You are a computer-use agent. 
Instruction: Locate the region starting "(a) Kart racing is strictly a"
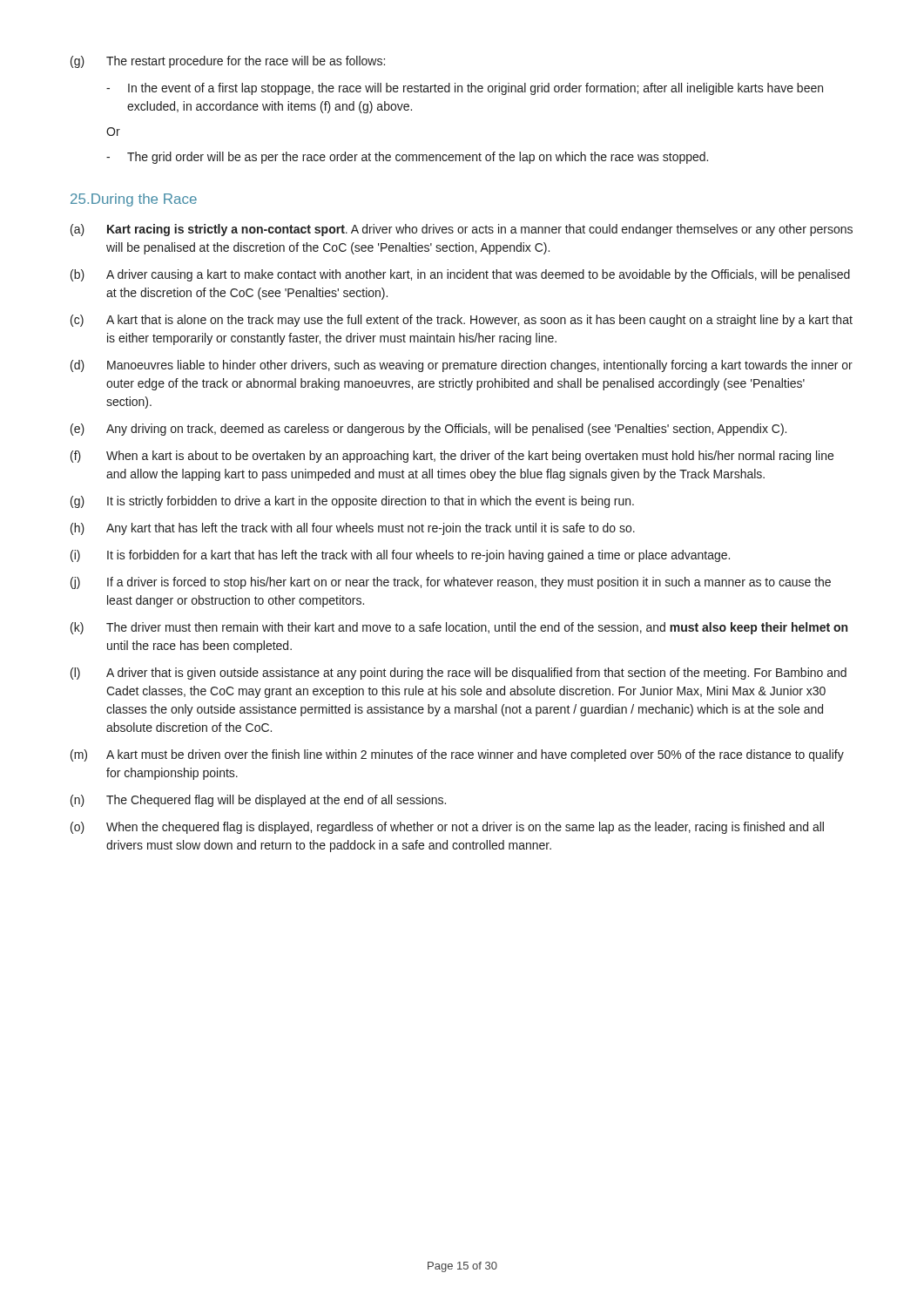click(x=462, y=239)
